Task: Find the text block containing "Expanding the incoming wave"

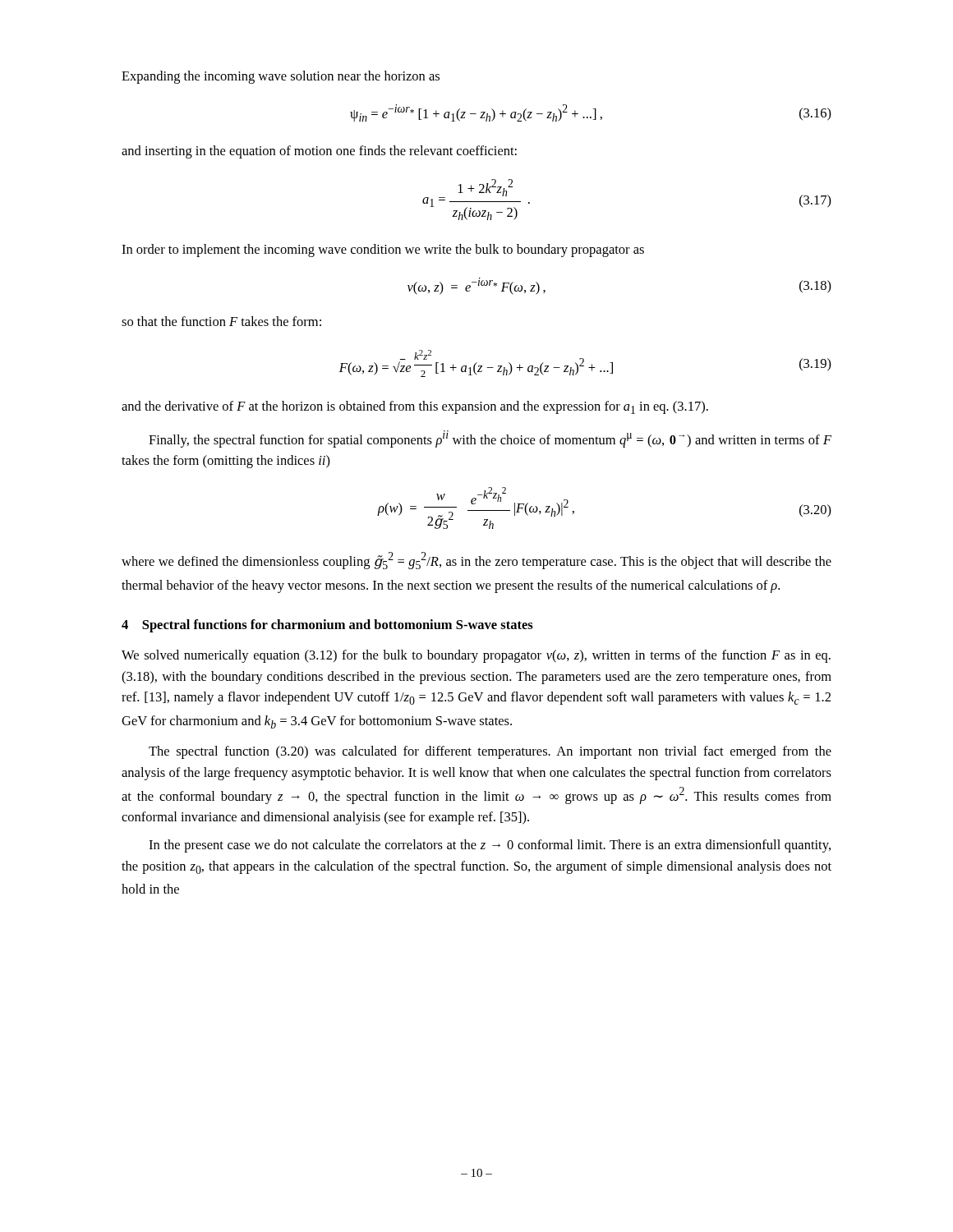Action: click(281, 77)
